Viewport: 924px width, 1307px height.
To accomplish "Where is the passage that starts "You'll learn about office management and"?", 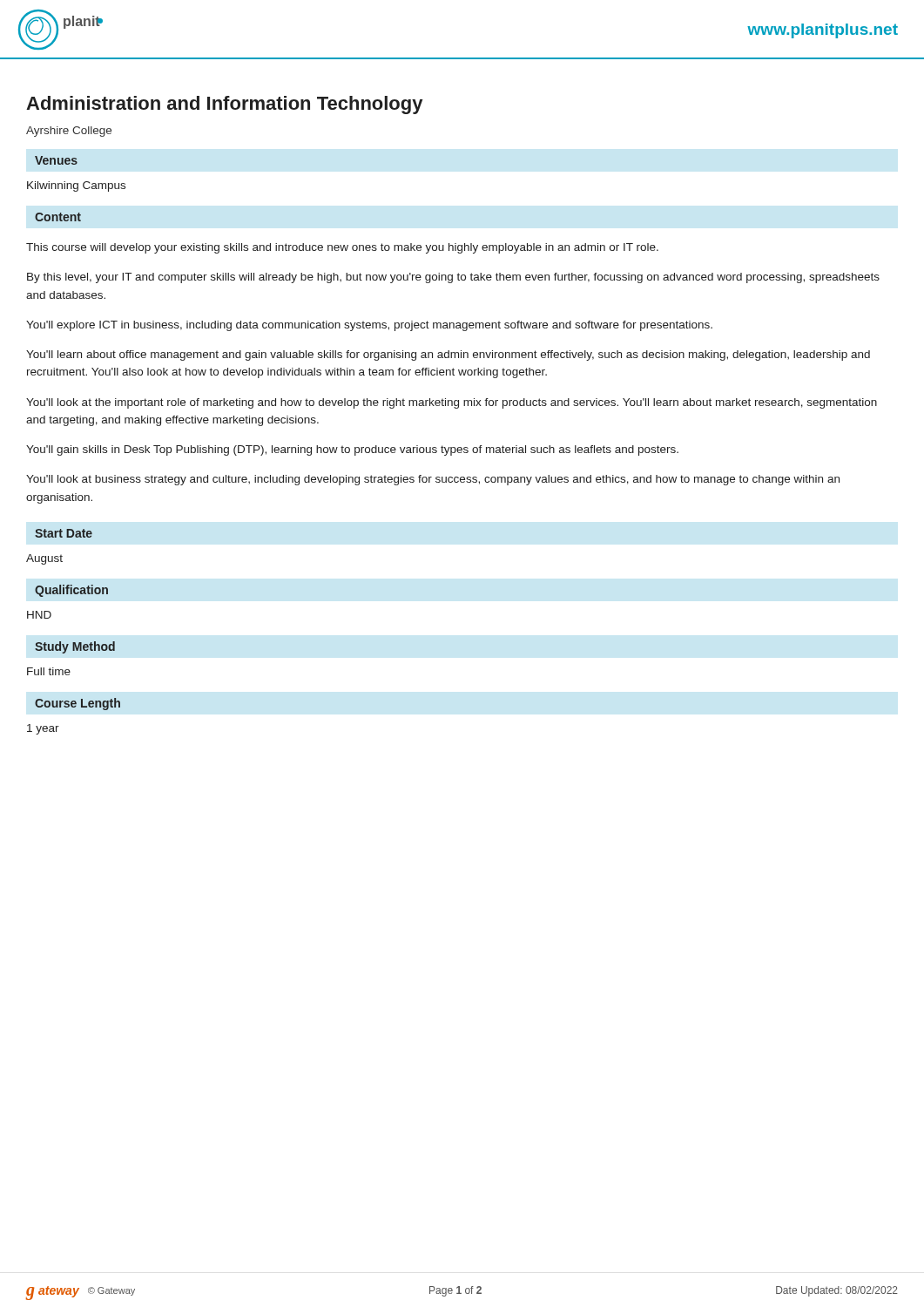I will 448,363.
